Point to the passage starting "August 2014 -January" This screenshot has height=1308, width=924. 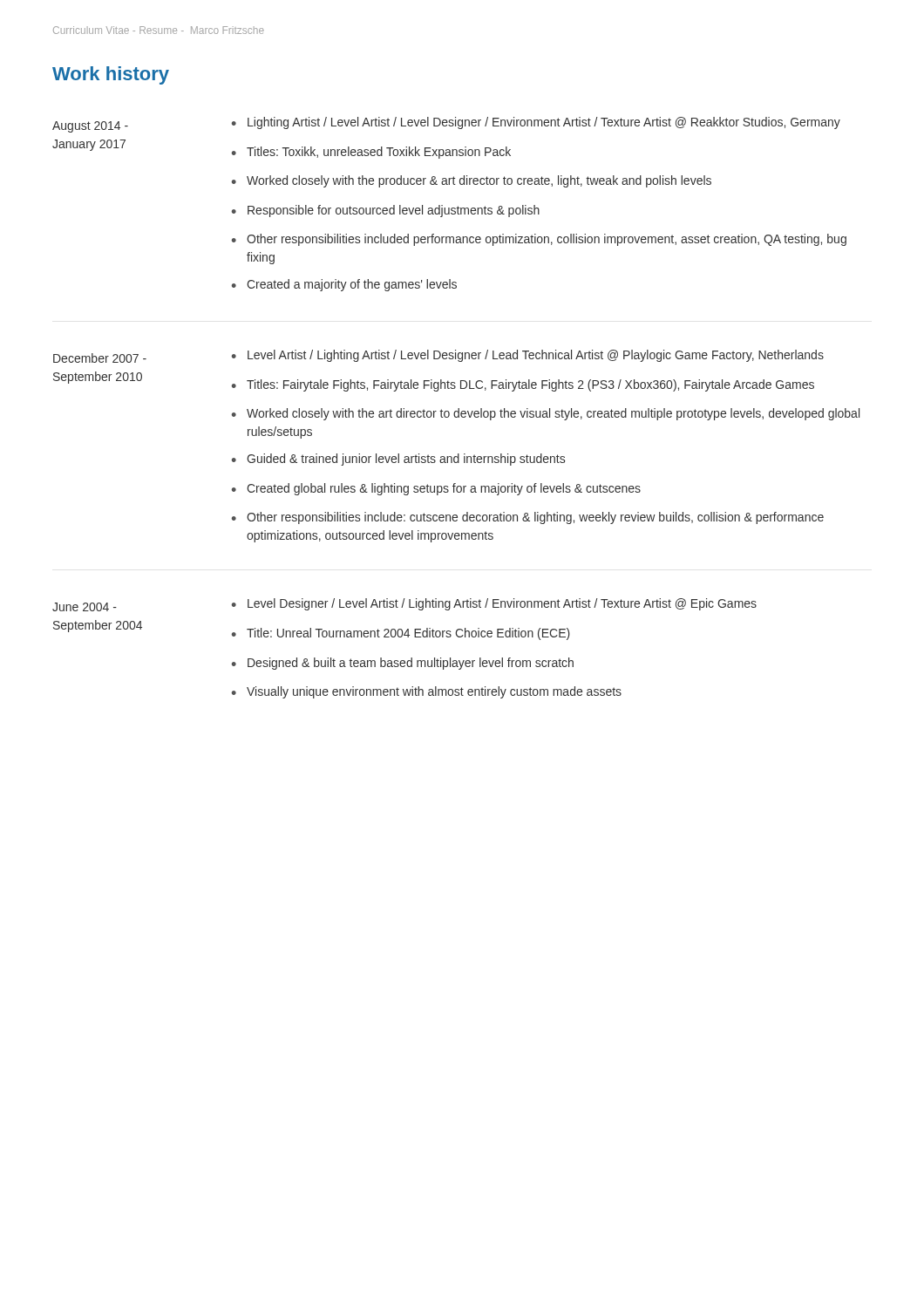(x=90, y=135)
